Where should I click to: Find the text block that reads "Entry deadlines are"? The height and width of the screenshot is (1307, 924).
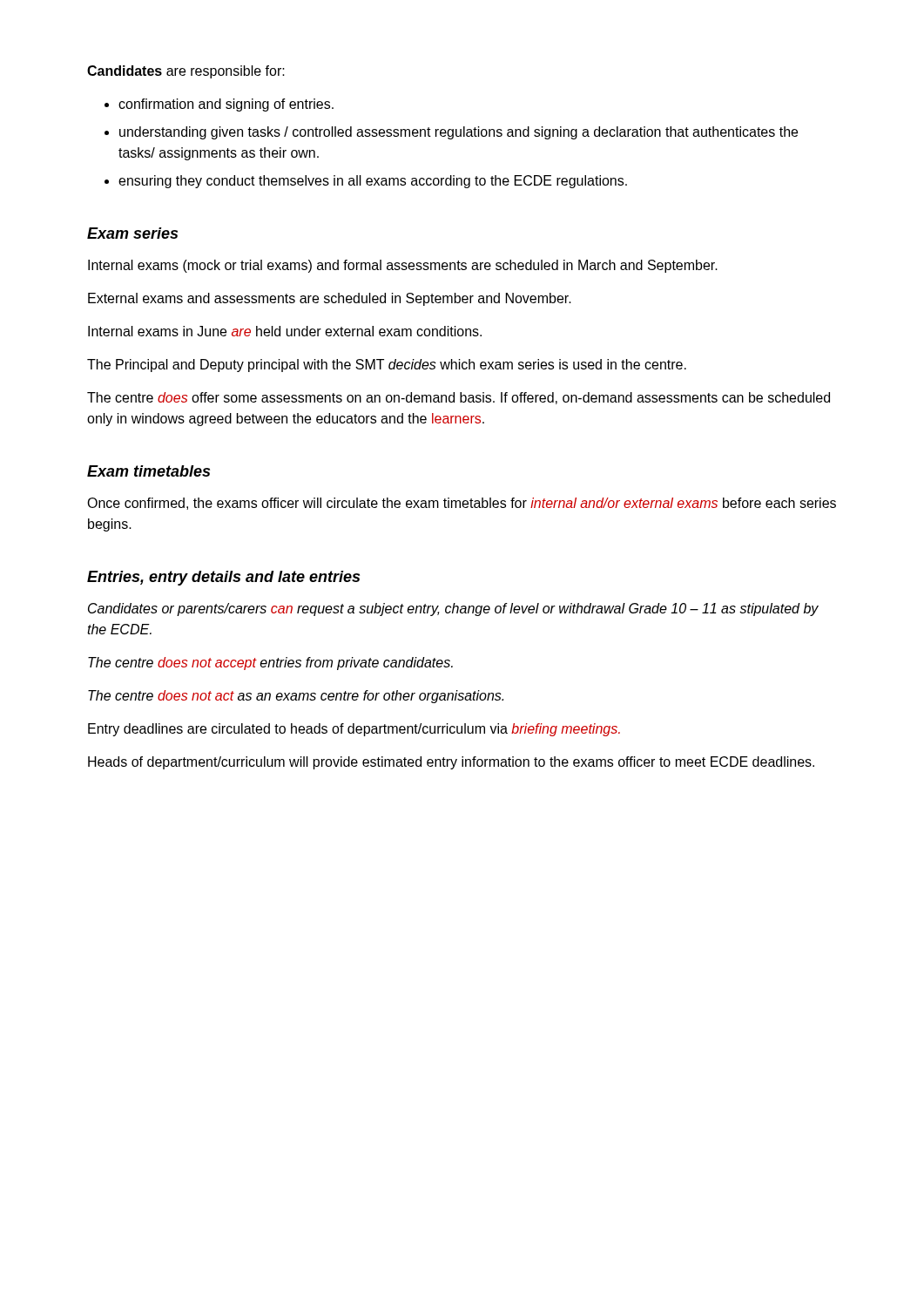(x=354, y=729)
